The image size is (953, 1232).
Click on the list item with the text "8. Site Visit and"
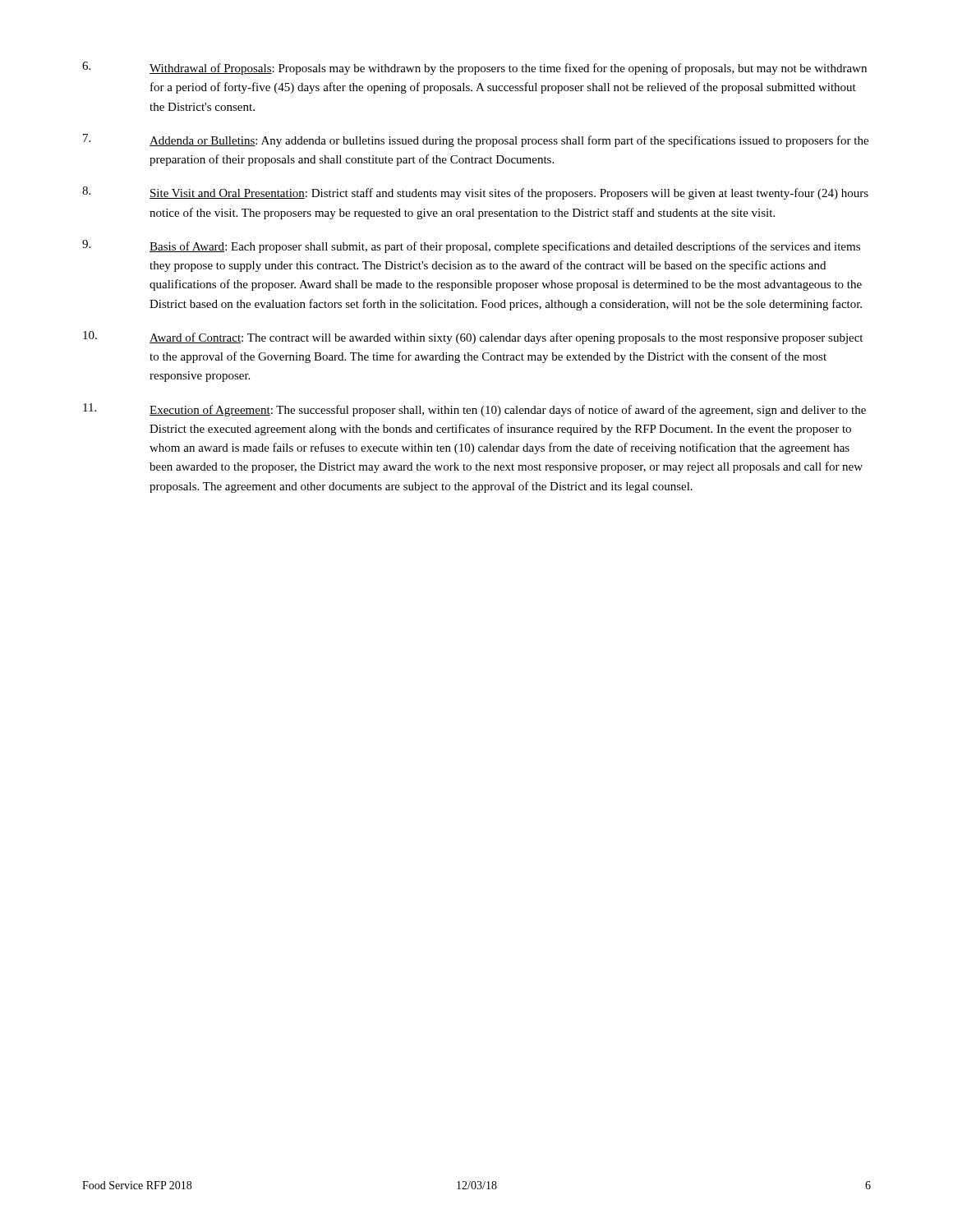[476, 203]
